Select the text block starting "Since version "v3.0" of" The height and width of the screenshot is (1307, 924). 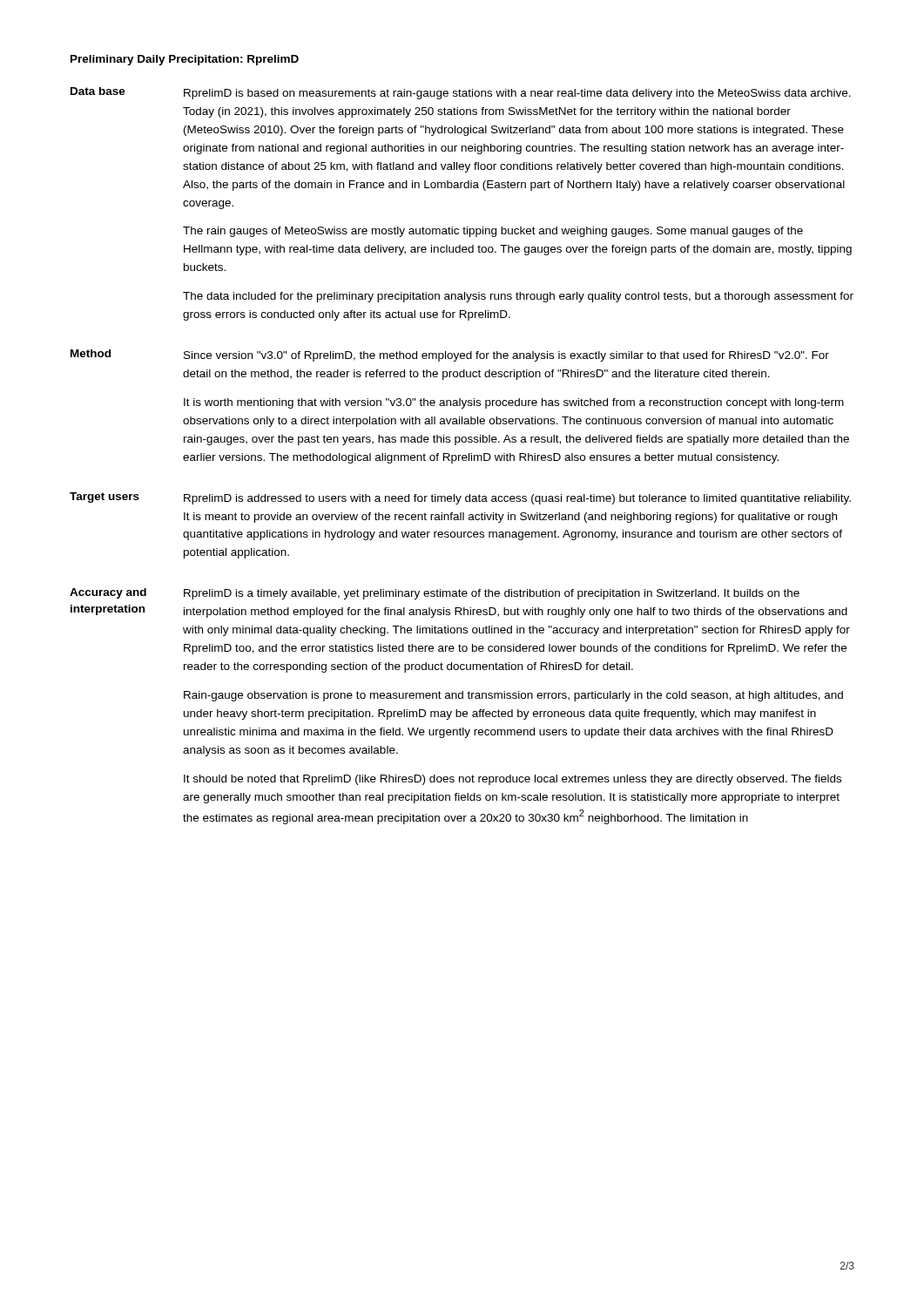tap(519, 407)
